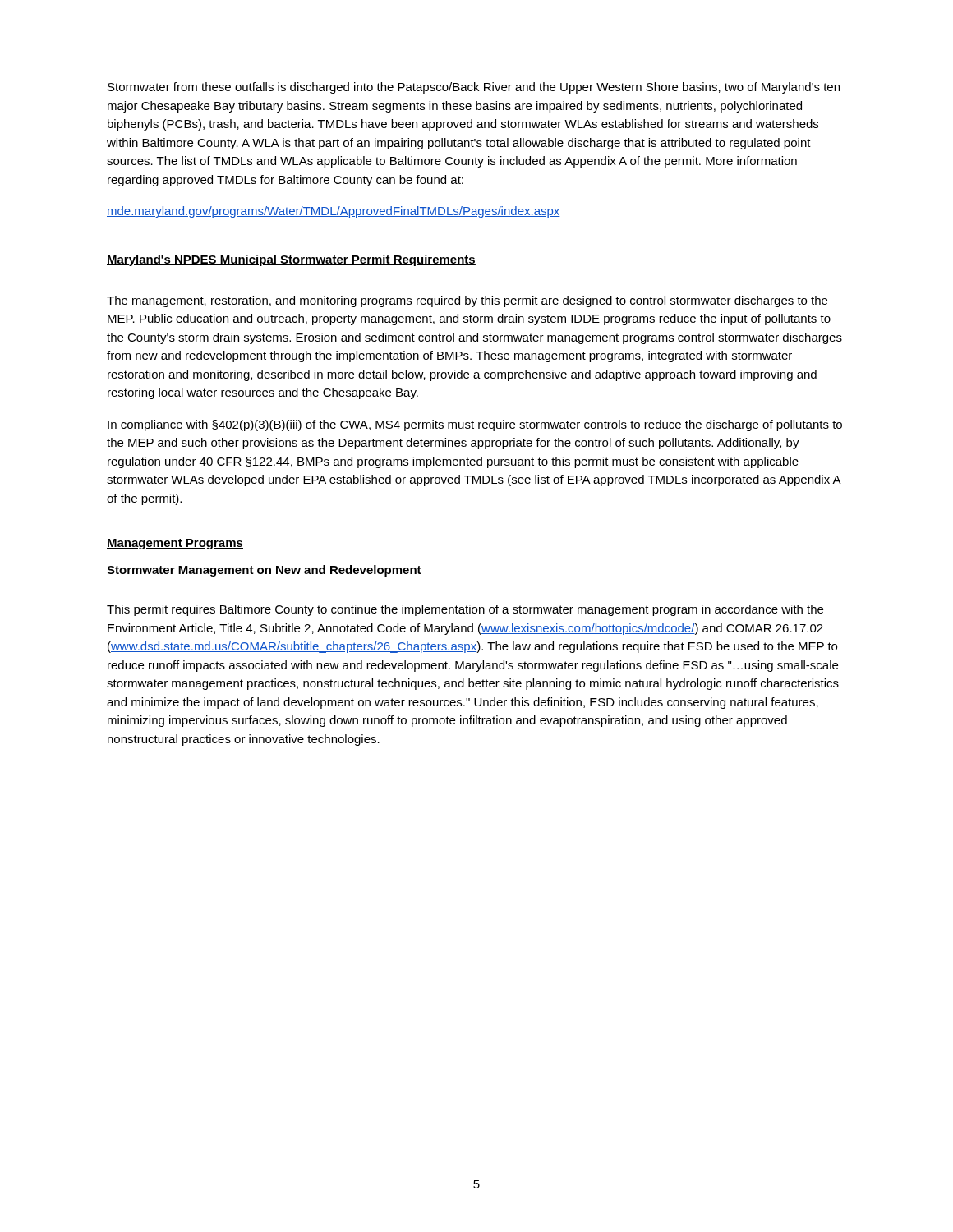Where is the section header that starts "Stormwater Management on"?

264,570
